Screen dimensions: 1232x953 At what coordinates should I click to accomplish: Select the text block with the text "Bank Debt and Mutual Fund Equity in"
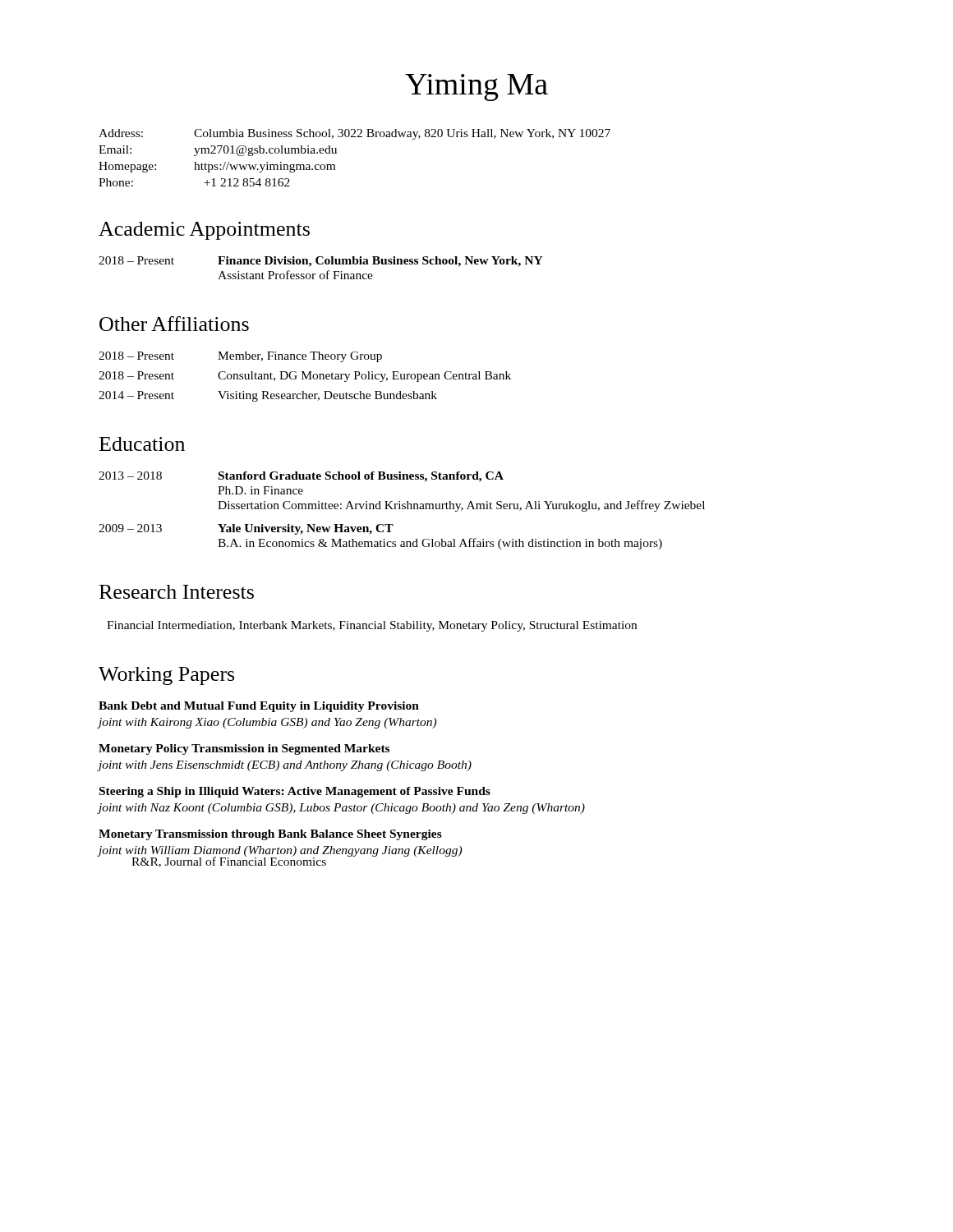(259, 707)
